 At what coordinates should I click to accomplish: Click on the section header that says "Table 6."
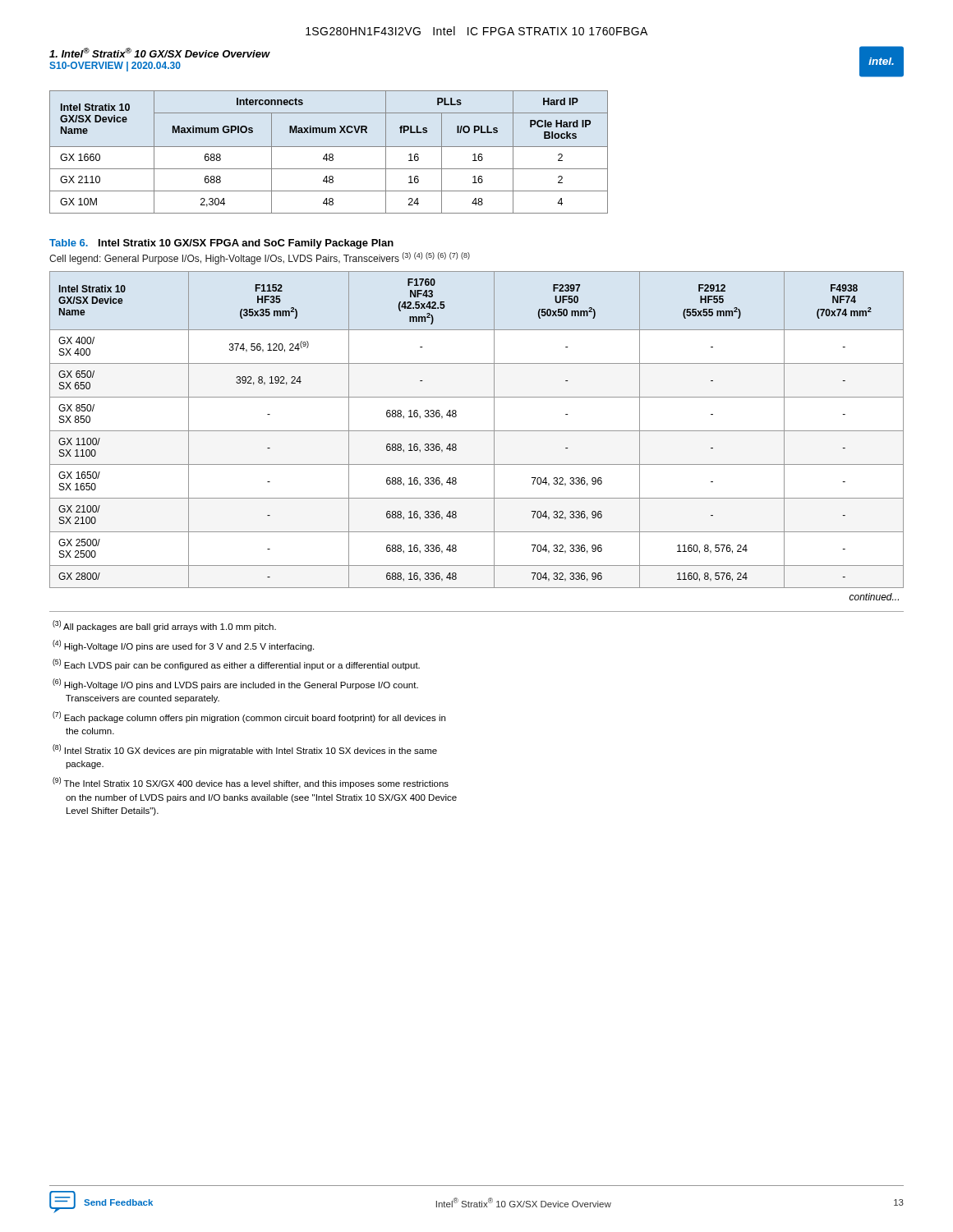(x=69, y=243)
